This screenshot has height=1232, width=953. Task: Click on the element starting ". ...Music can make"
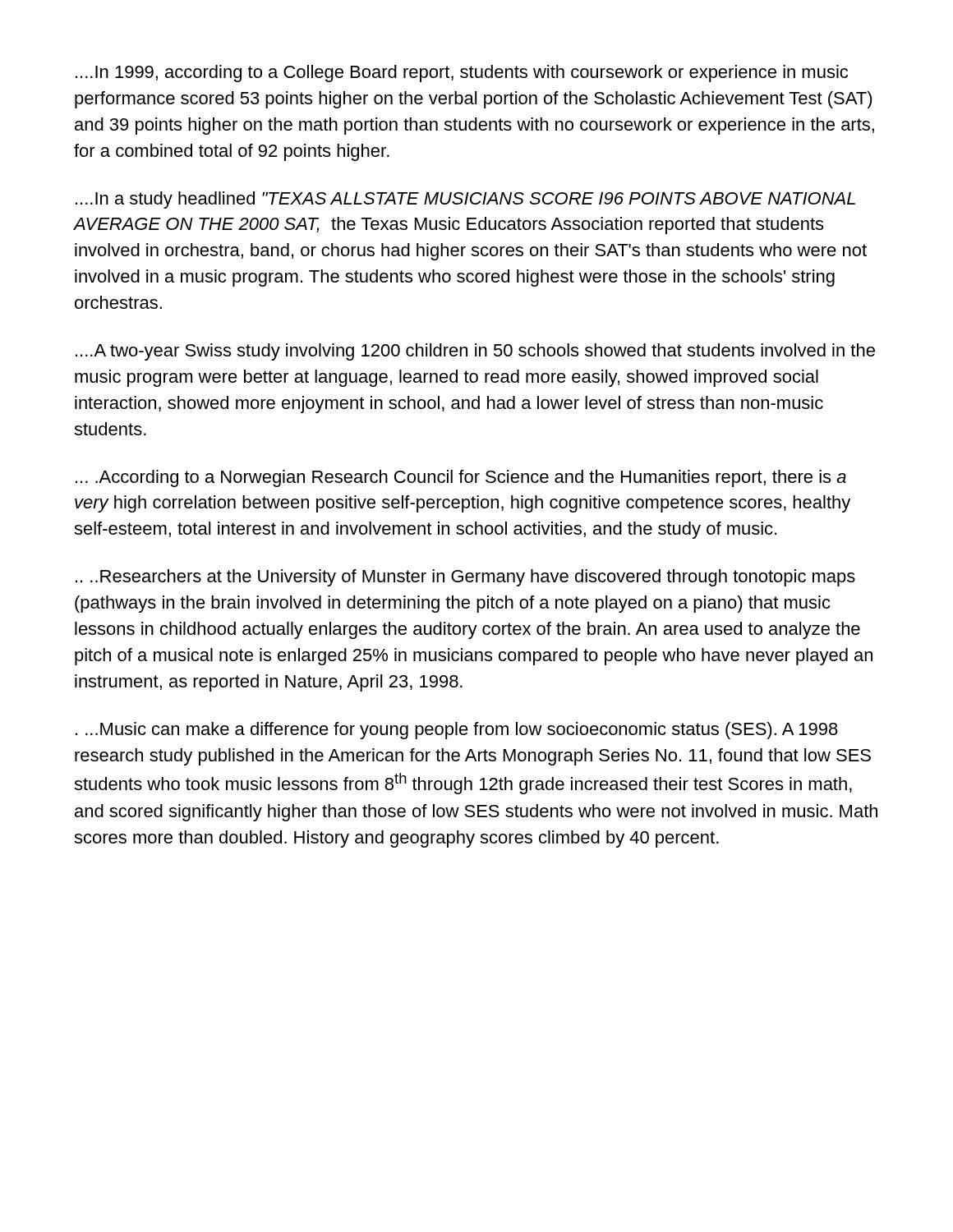[x=476, y=783]
